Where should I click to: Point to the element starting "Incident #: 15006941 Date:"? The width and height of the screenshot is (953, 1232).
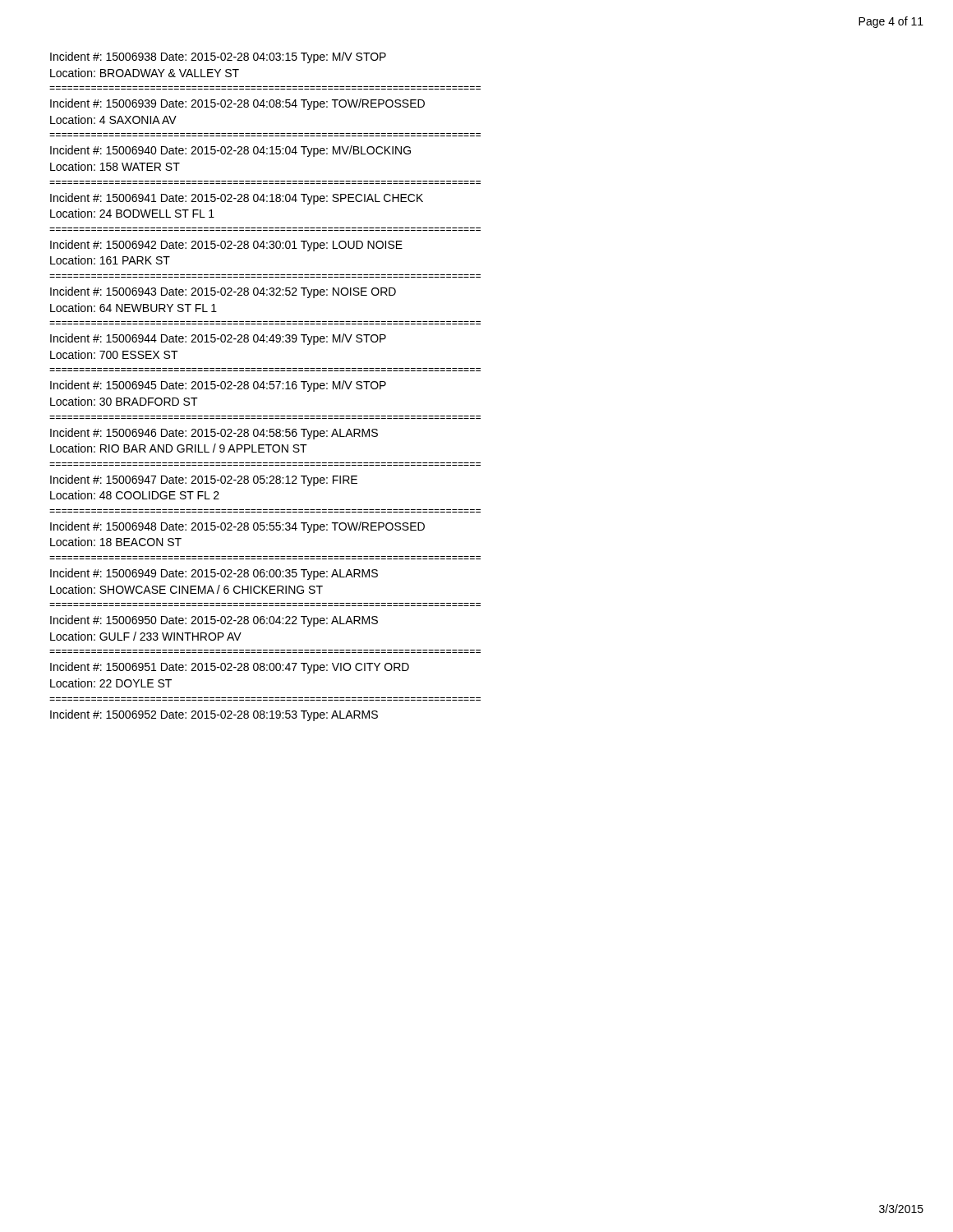coord(237,199)
